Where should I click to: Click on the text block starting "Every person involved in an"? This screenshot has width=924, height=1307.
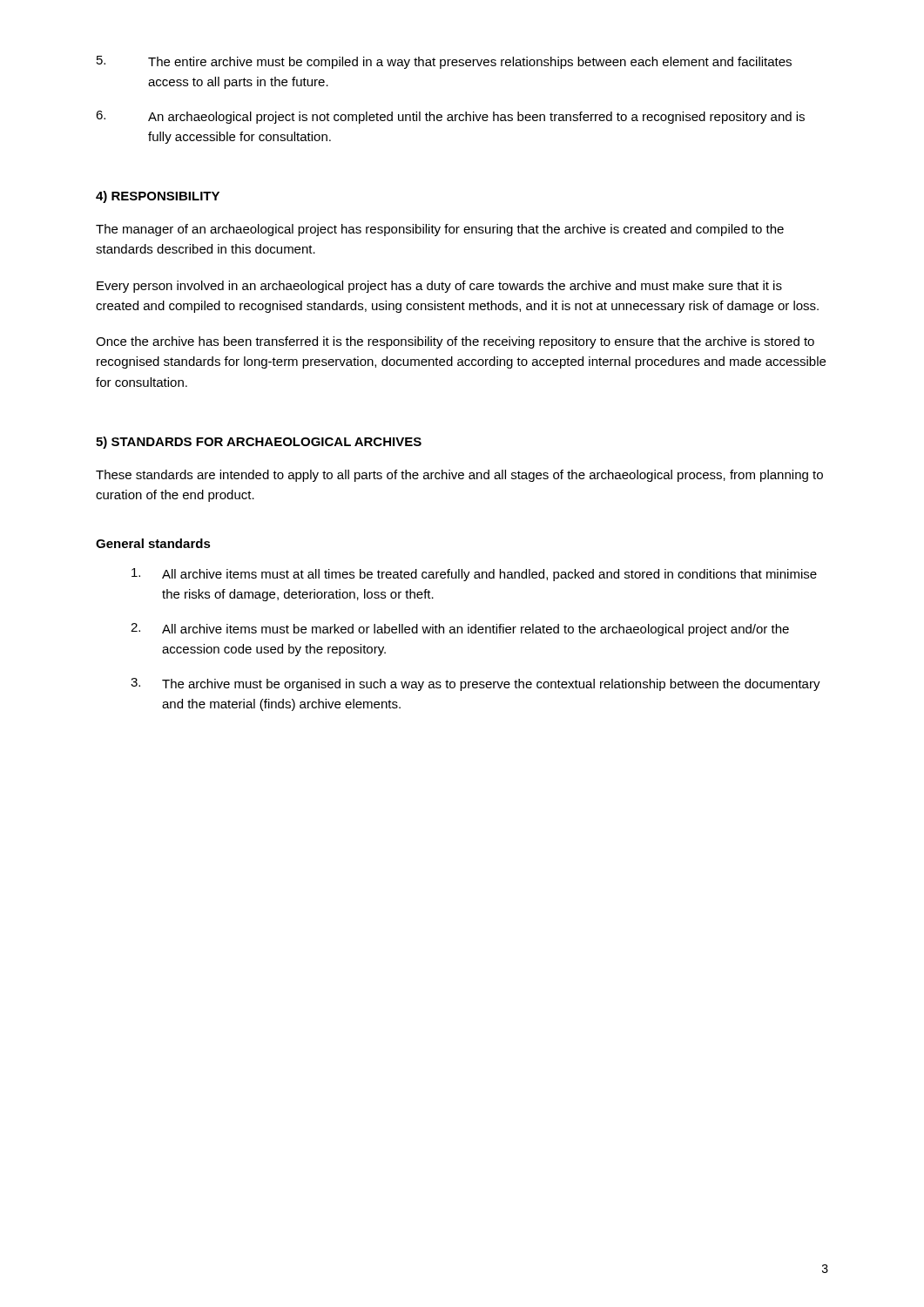coord(458,295)
